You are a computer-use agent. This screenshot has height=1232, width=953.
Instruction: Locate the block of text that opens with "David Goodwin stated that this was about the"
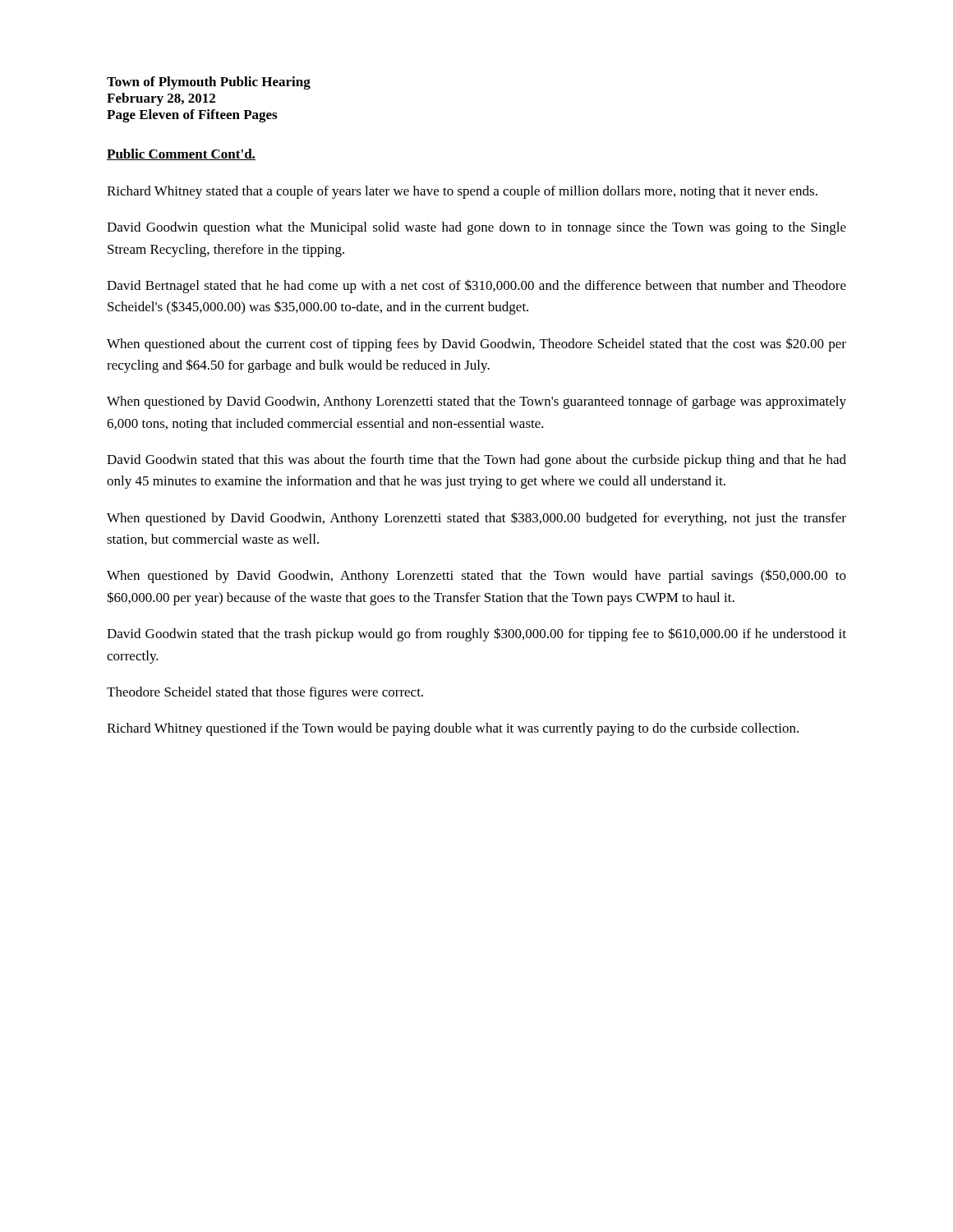pyautogui.click(x=476, y=470)
